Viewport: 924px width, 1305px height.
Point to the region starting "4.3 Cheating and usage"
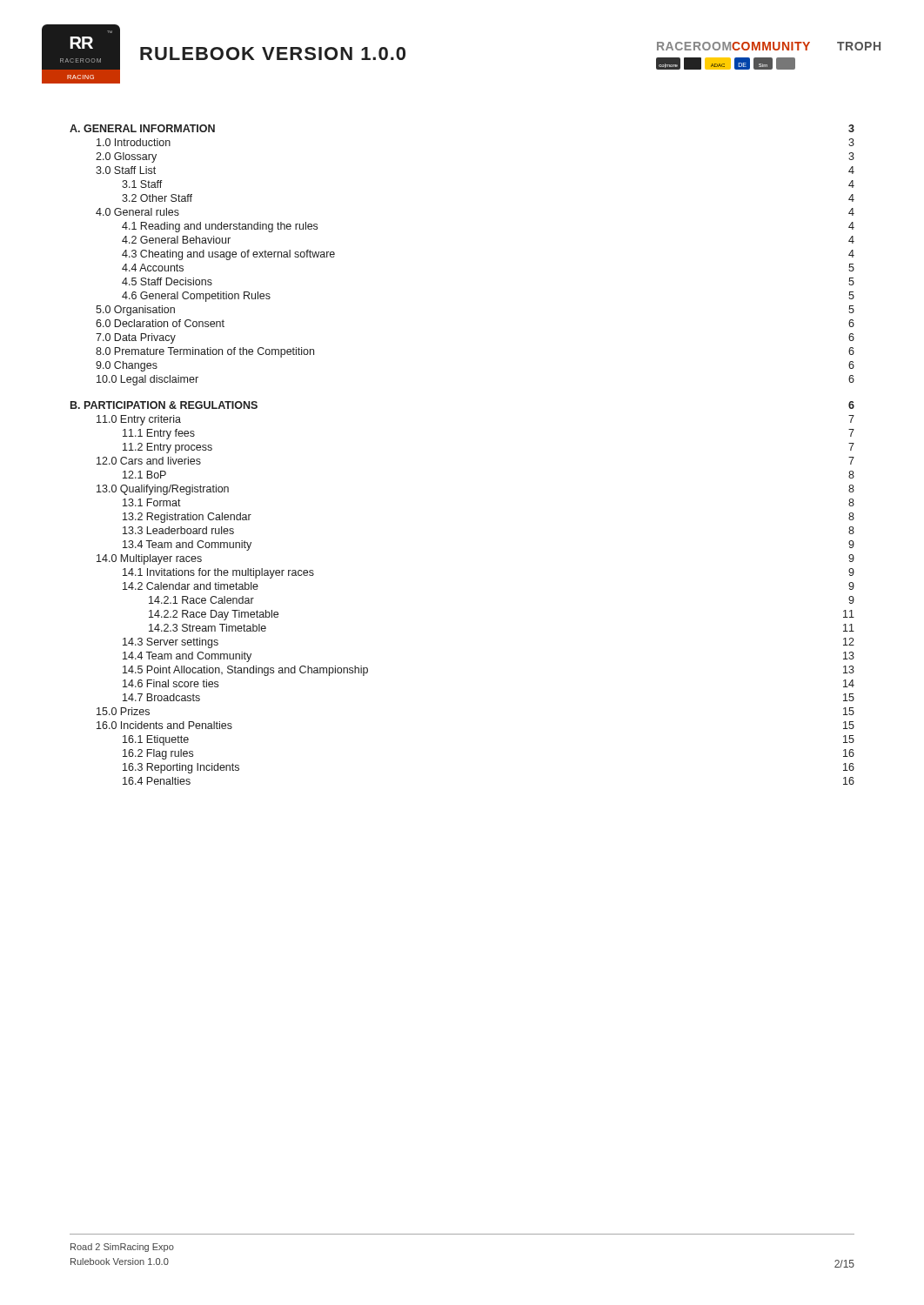[234, 254]
